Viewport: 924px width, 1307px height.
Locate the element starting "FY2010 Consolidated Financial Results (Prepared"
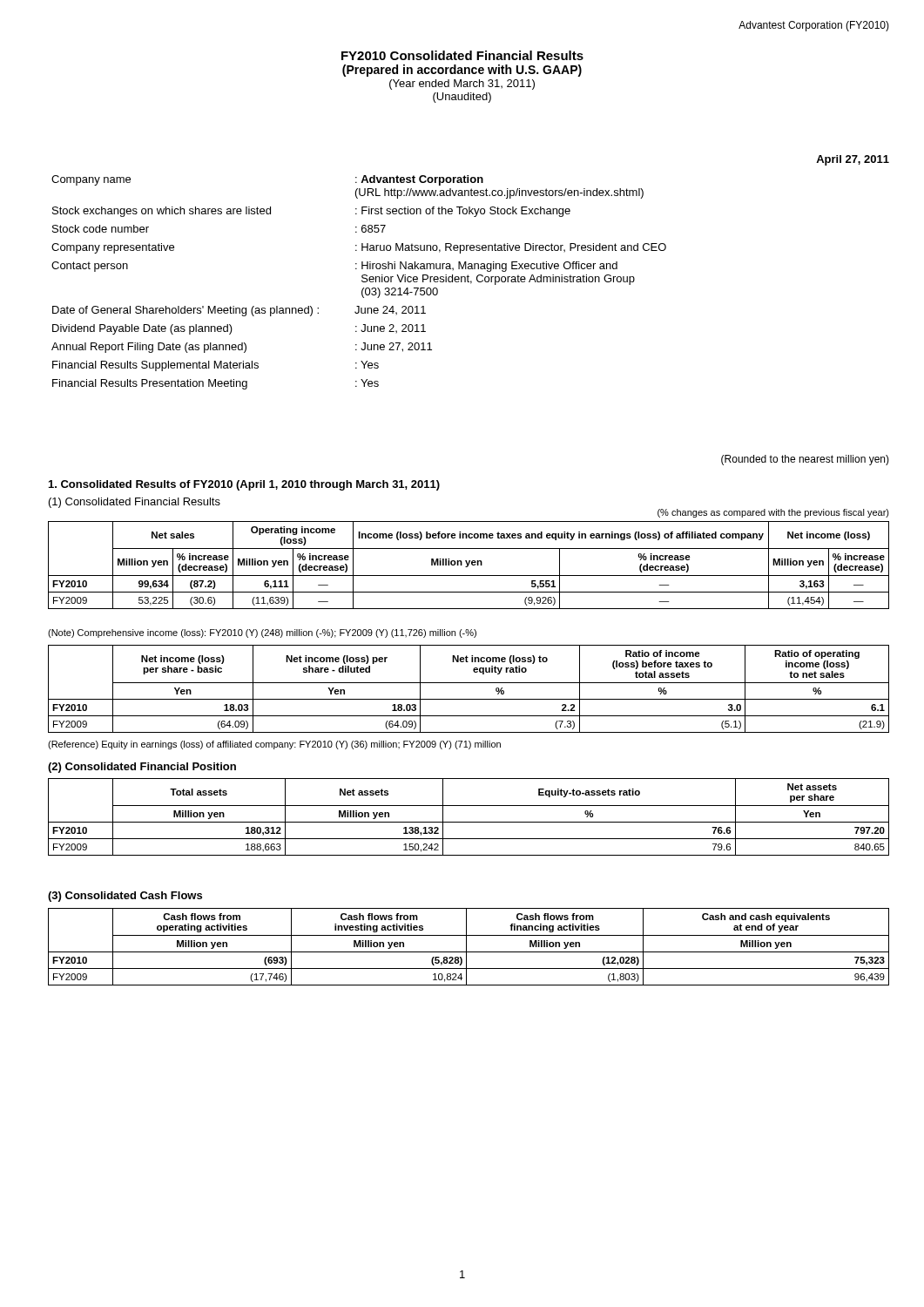462,75
